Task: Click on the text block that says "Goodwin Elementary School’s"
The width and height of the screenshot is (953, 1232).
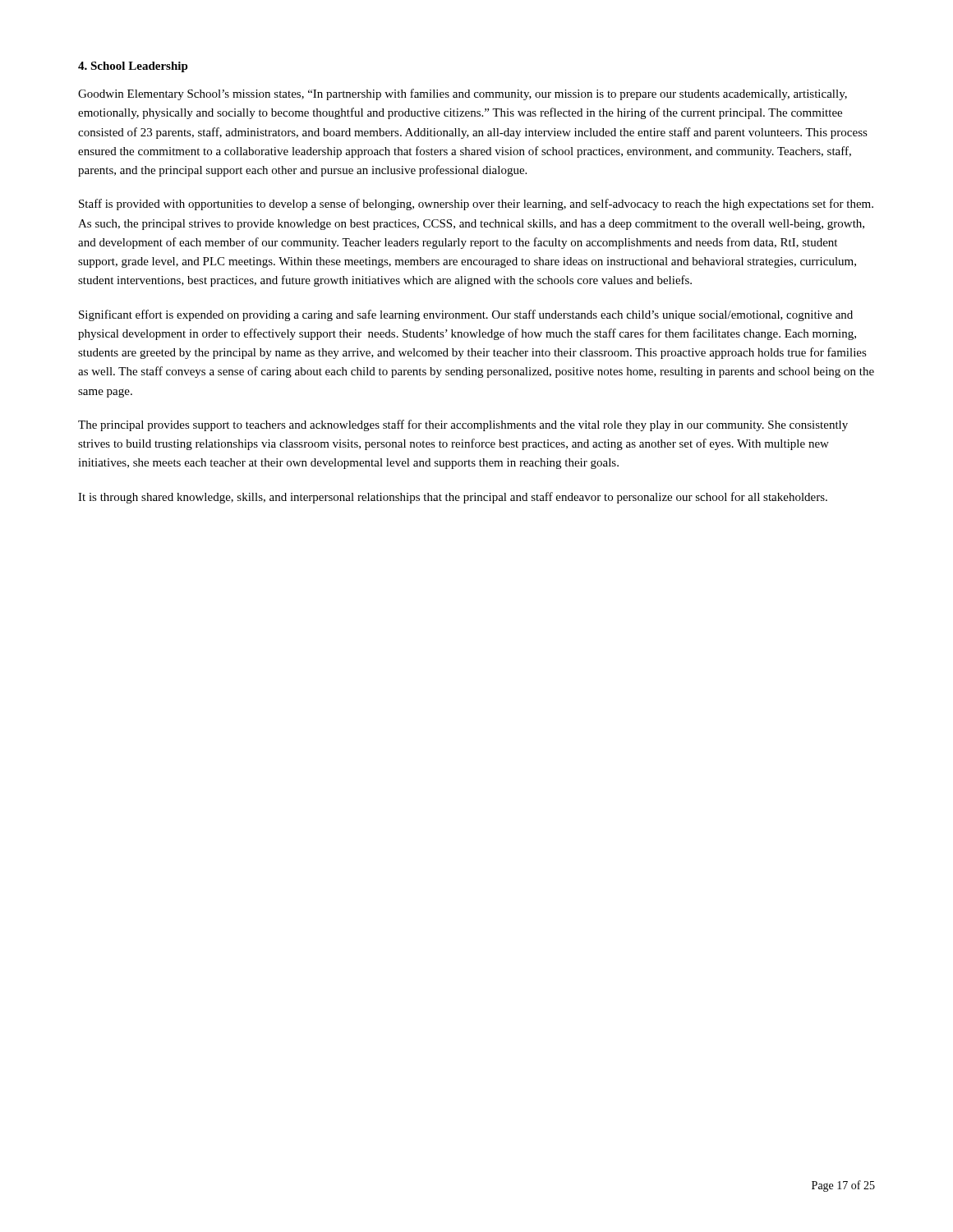Action: pos(473,132)
